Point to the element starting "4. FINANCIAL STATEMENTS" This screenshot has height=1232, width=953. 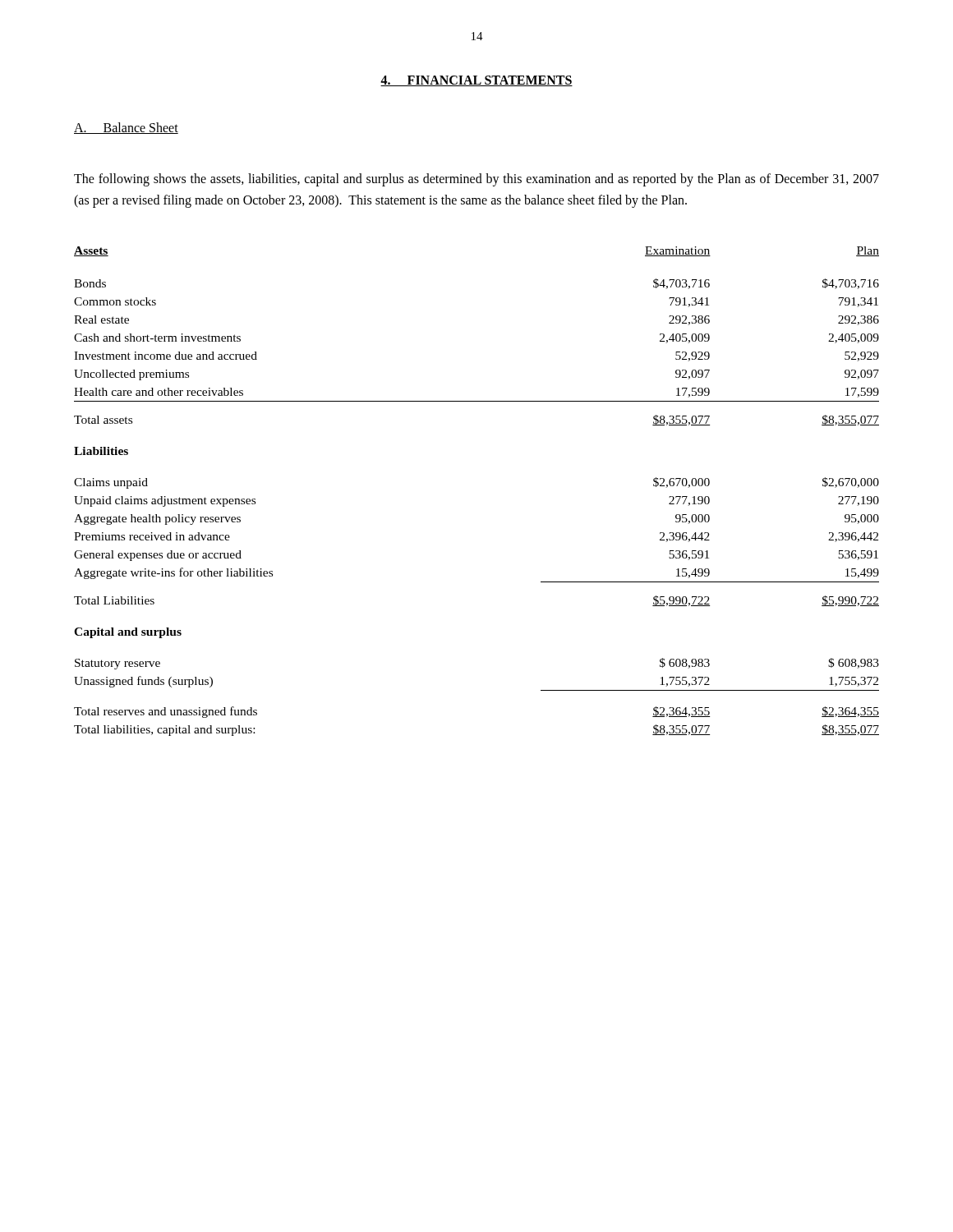point(476,80)
